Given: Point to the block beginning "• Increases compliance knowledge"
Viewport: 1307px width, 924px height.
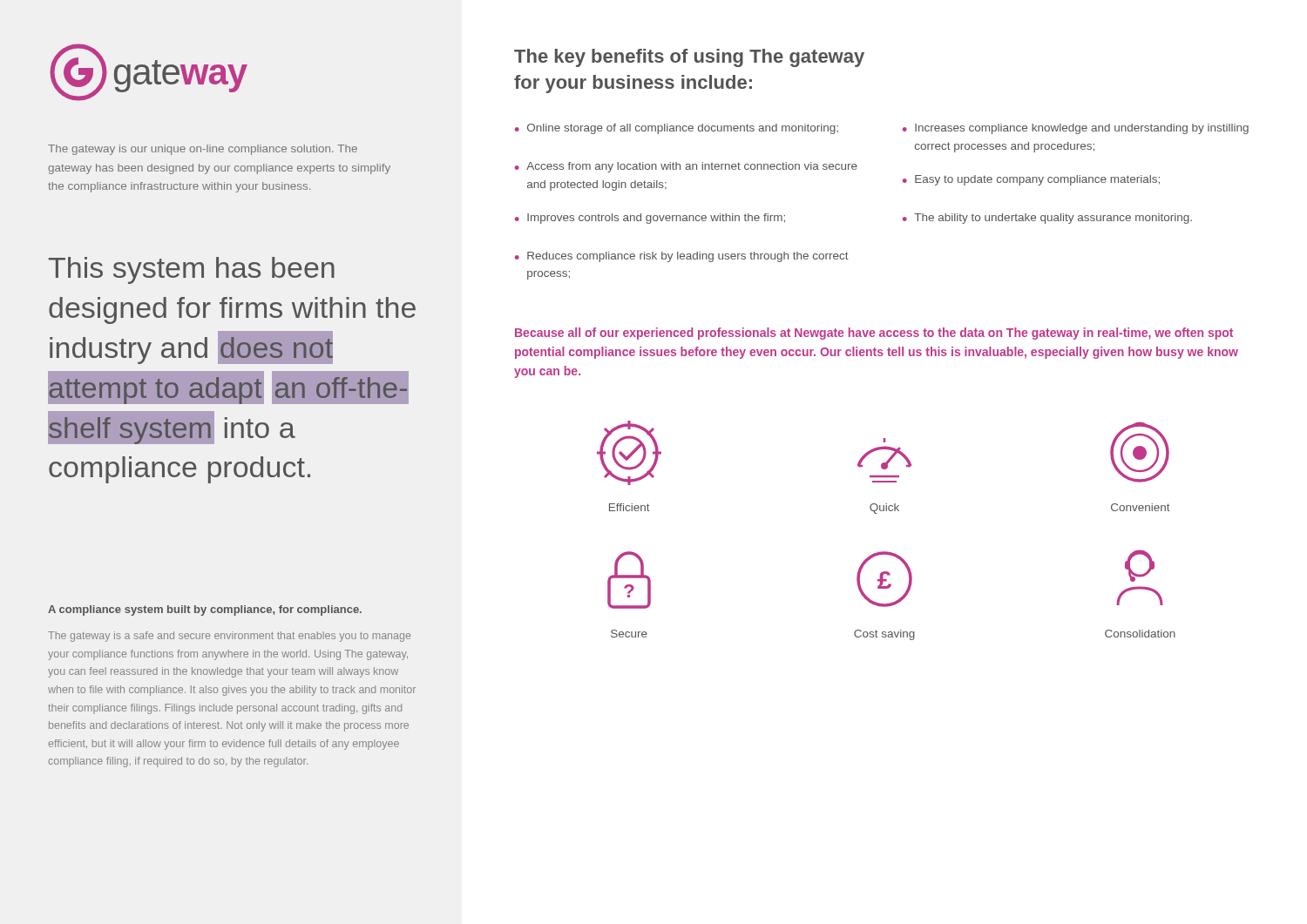Looking at the screenshot, I should tap(1078, 137).
